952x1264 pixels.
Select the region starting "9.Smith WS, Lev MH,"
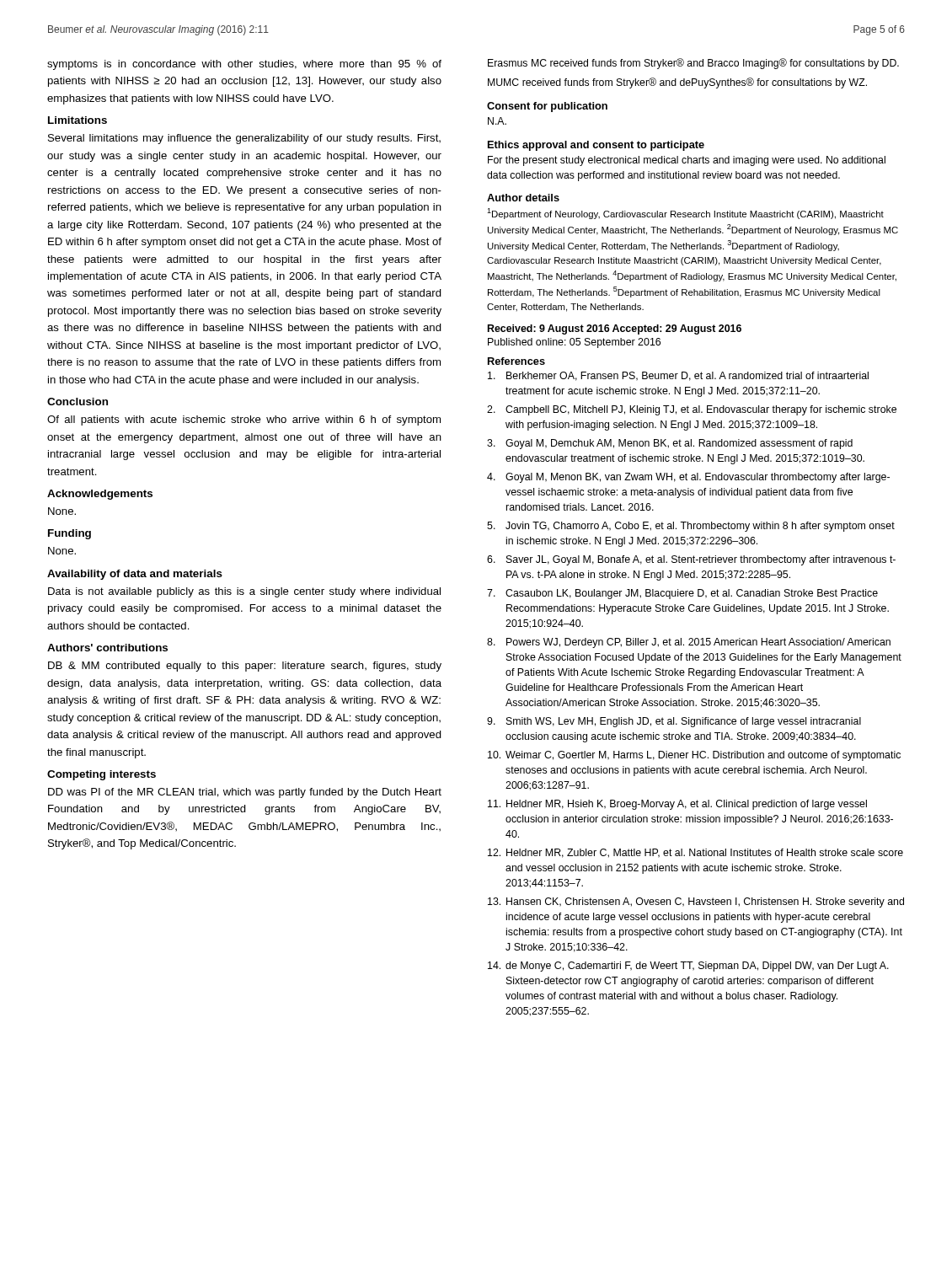[x=696, y=730]
